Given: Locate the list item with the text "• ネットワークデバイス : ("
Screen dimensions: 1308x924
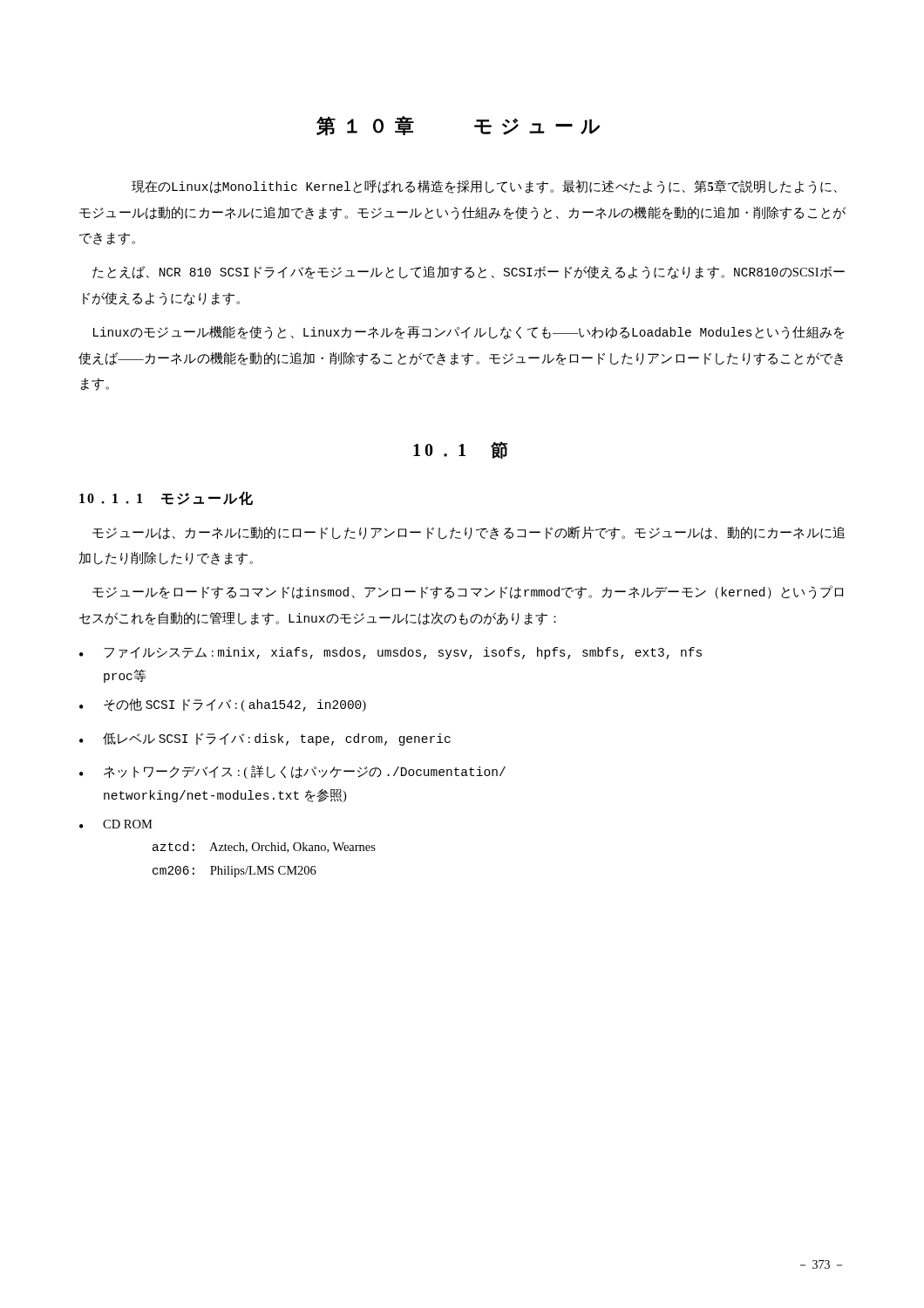Looking at the screenshot, I should (462, 784).
